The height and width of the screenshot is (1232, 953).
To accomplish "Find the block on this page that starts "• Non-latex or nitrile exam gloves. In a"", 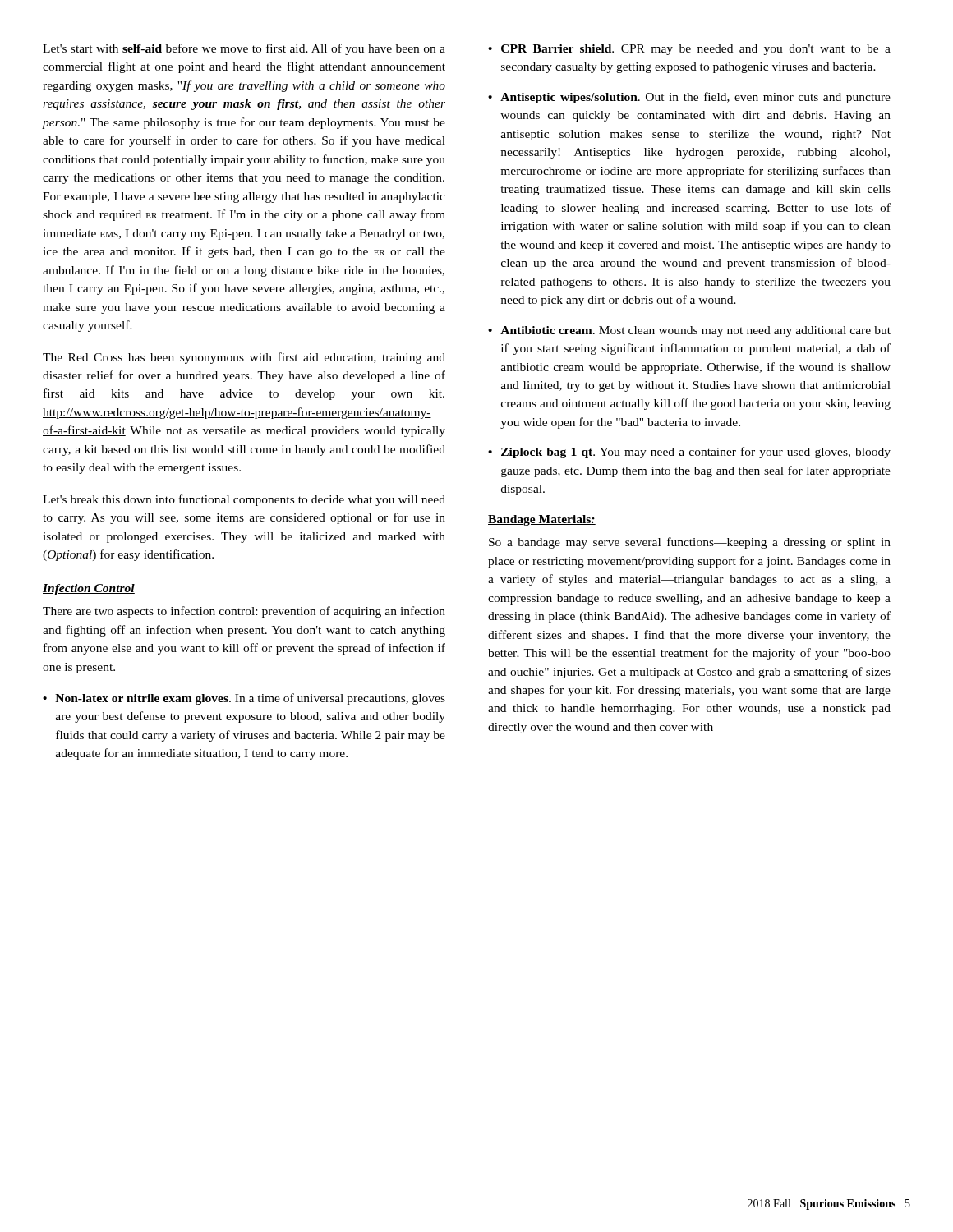I will point(244,726).
